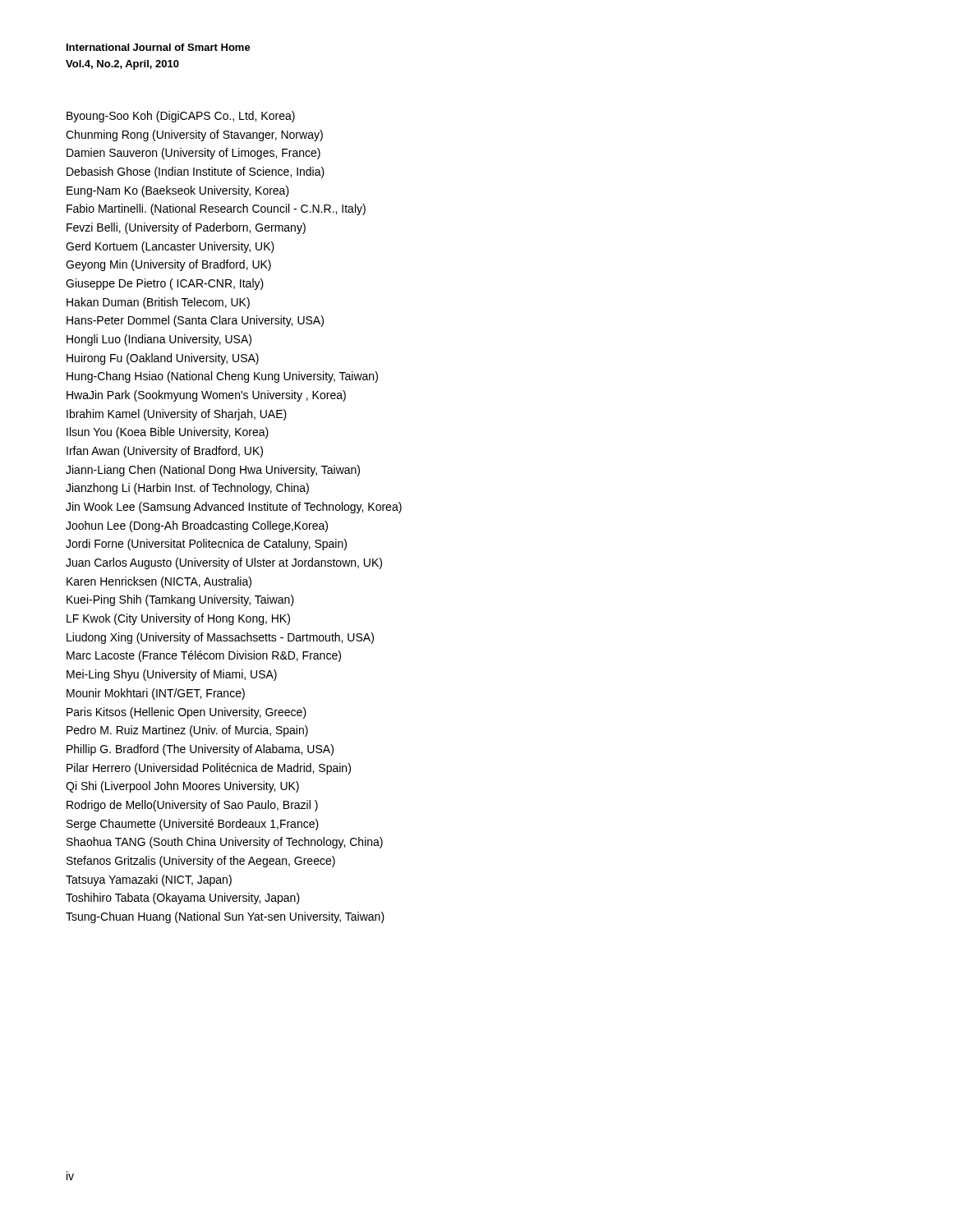Locate the block of text that opens with "Rodrigo de Mello(University of Sao Paulo, Brazil"
953x1232 pixels.
click(192, 805)
